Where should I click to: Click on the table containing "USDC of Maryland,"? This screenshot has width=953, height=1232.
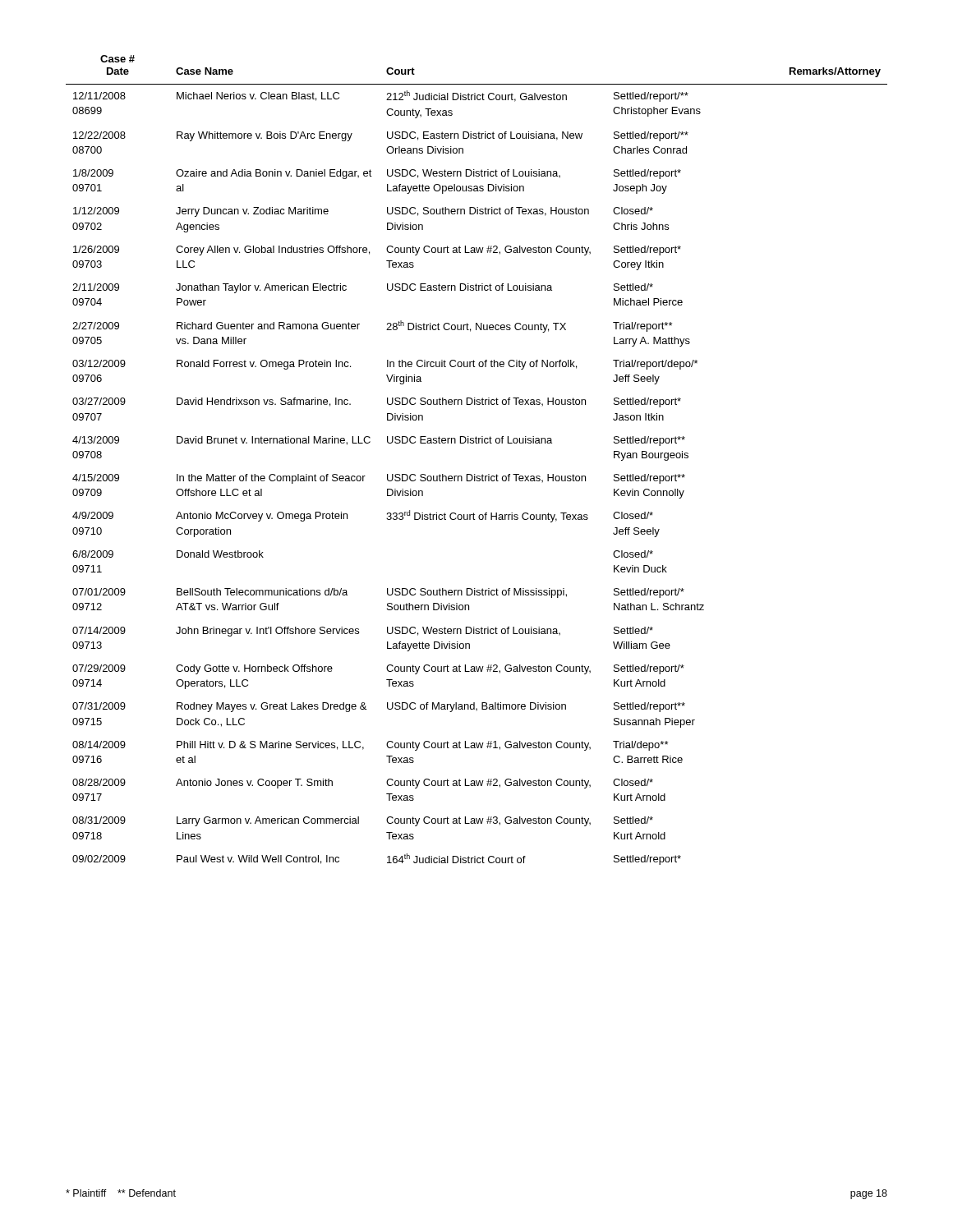476,461
